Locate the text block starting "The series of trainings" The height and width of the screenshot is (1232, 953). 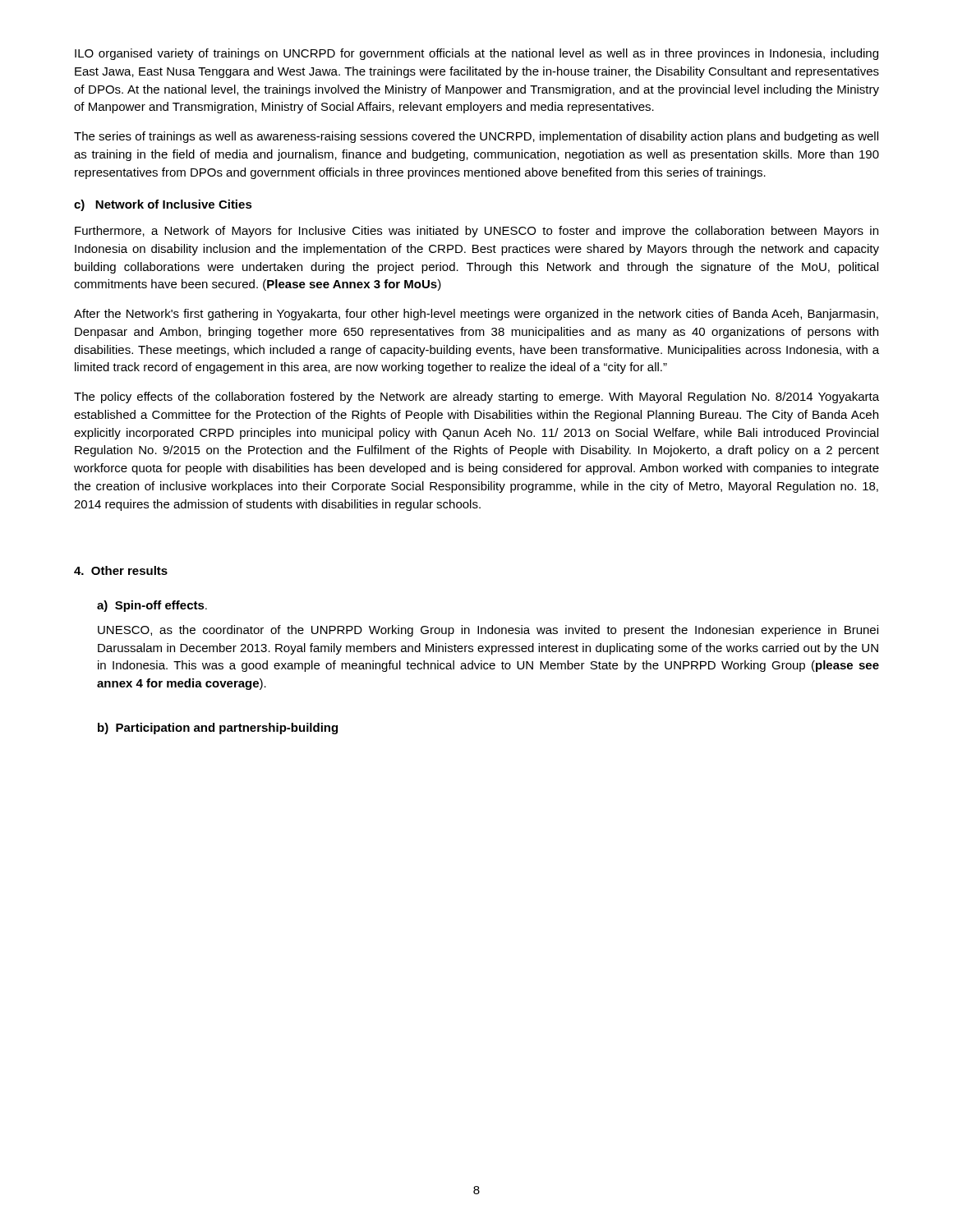[476, 154]
